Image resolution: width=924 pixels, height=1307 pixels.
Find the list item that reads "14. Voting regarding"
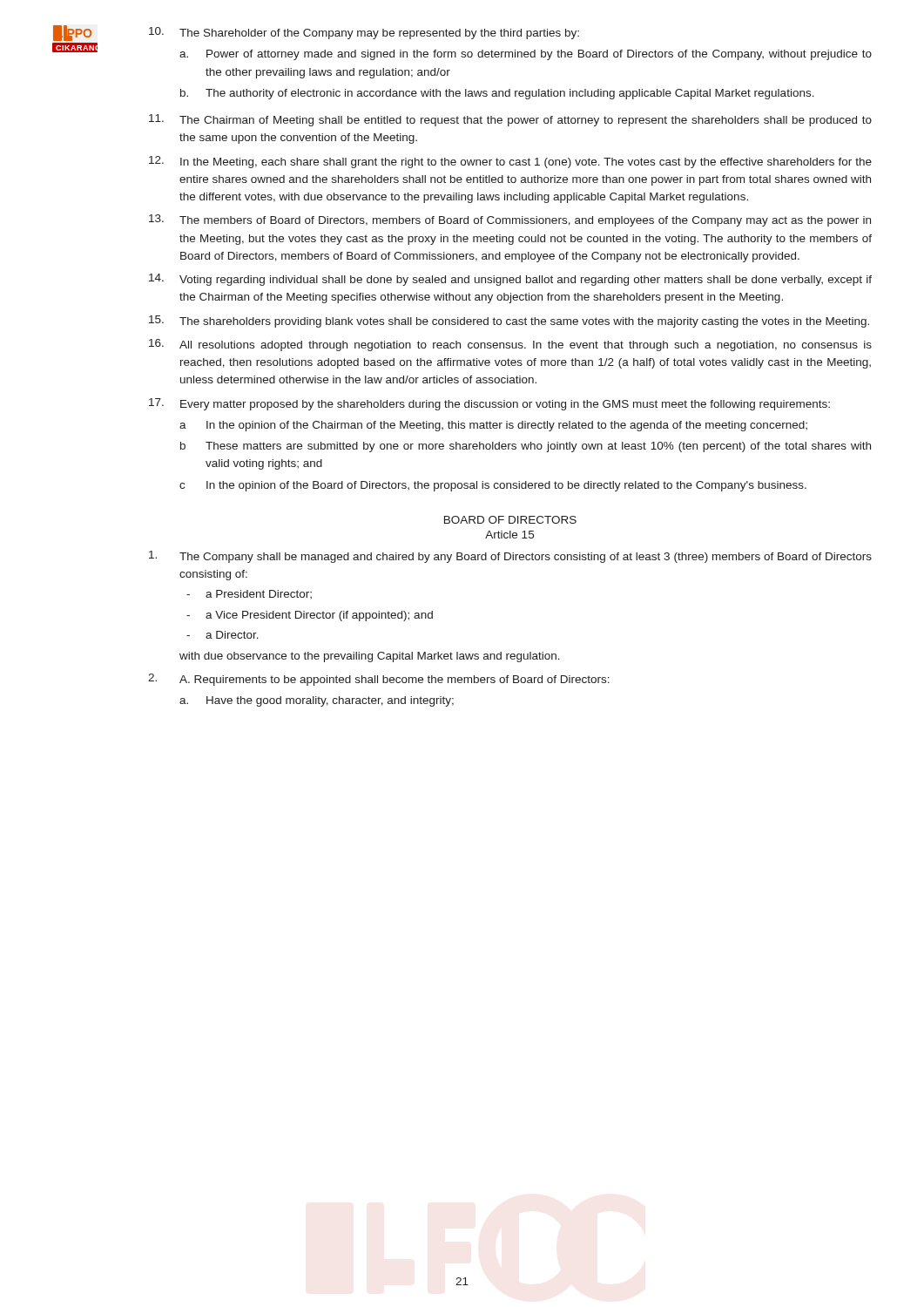[x=510, y=289]
